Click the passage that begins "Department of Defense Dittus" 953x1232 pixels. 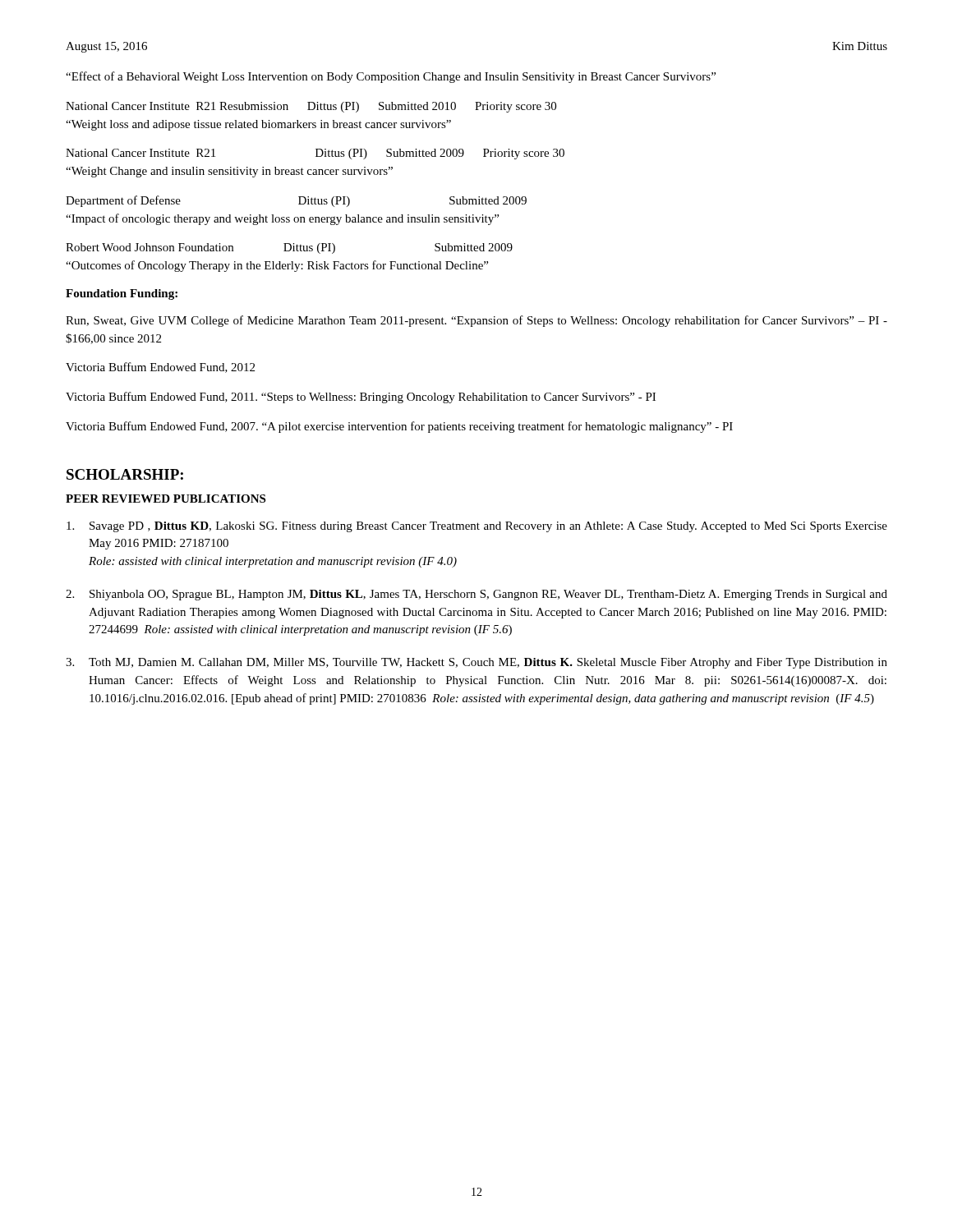pyautogui.click(x=476, y=210)
